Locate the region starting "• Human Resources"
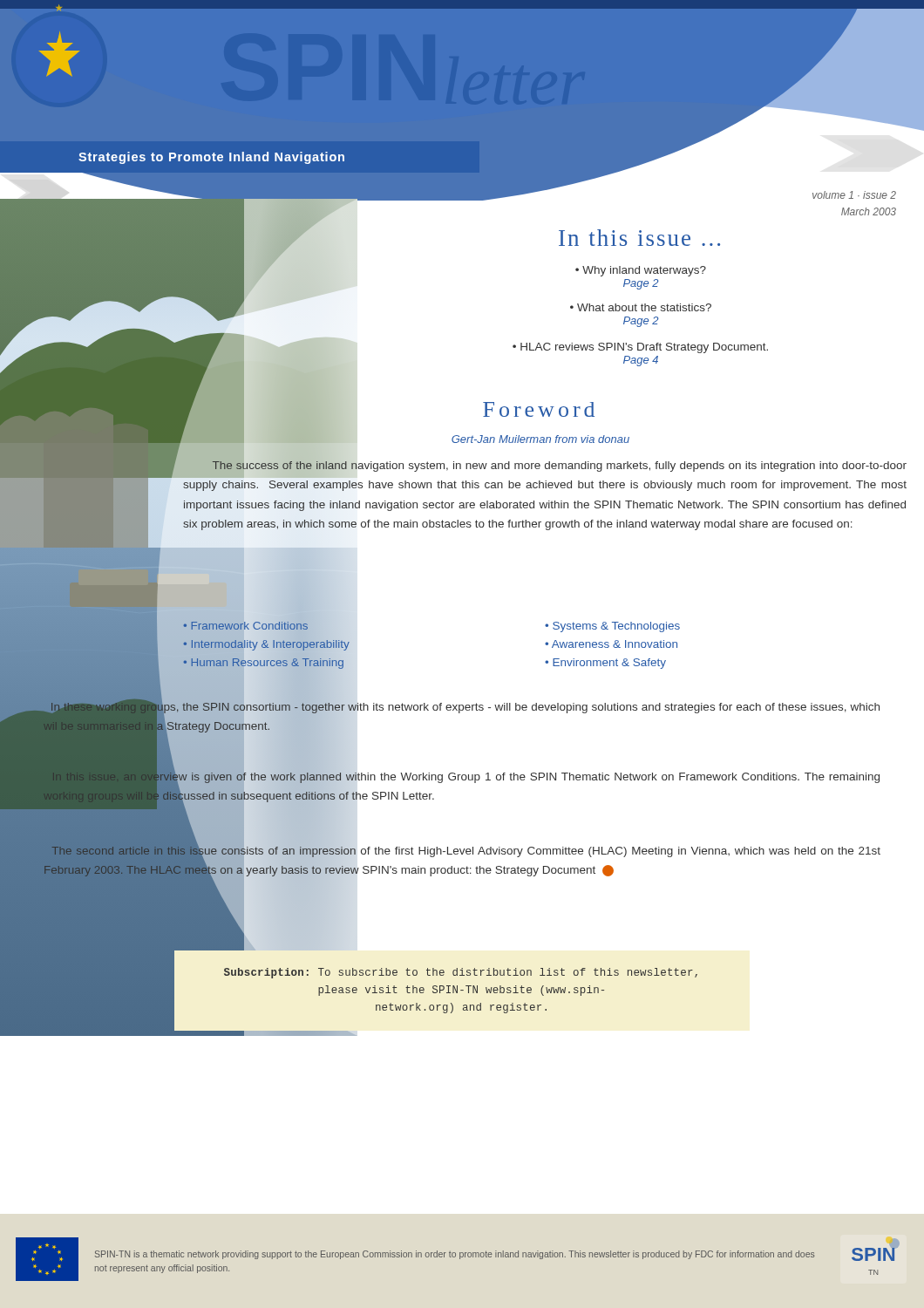This screenshot has width=924, height=1308. pos(264,662)
